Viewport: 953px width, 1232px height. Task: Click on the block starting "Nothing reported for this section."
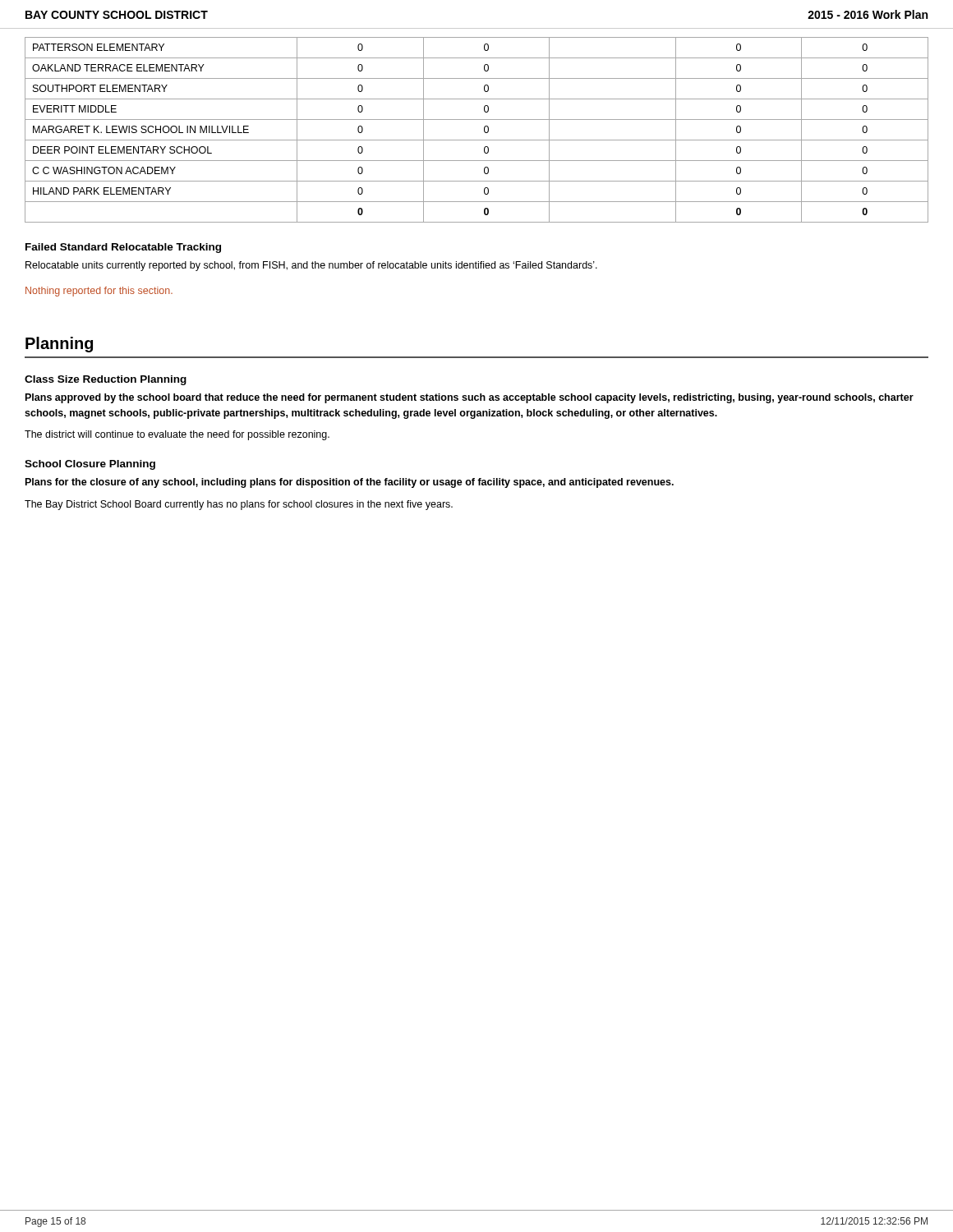pyautogui.click(x=99, y=291)
